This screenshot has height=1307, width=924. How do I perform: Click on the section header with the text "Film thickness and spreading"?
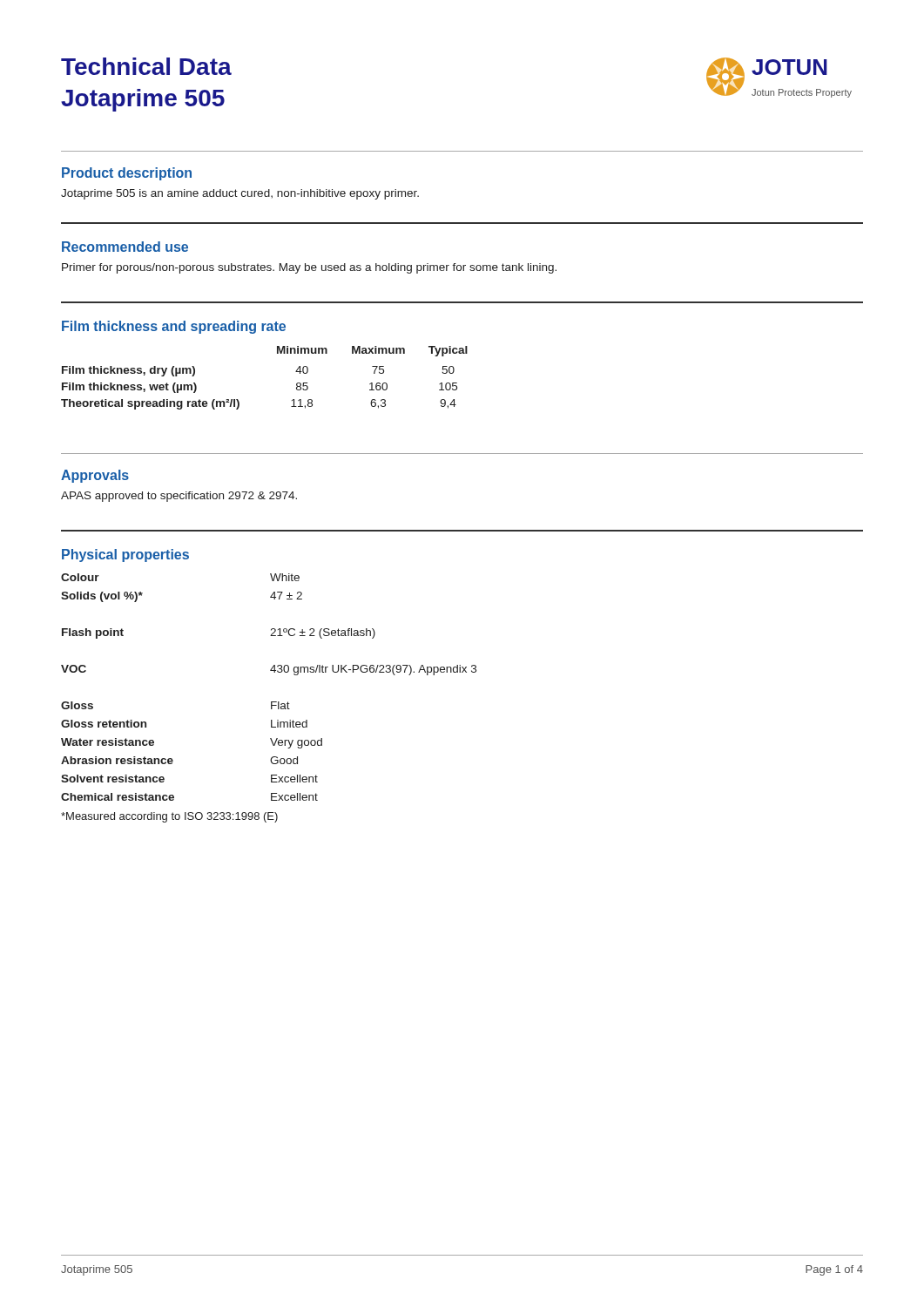pyautogui.click(x=174, y=327)
